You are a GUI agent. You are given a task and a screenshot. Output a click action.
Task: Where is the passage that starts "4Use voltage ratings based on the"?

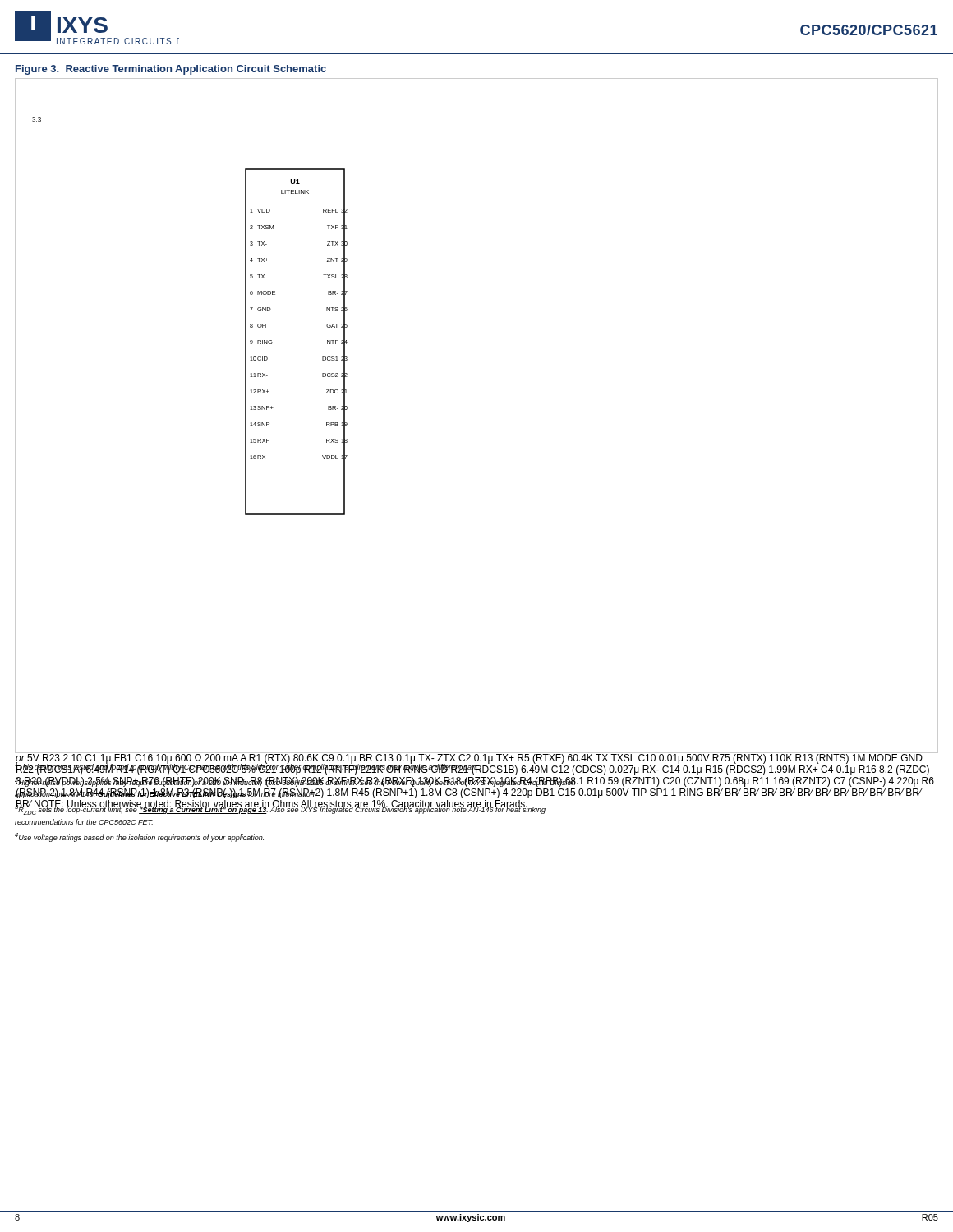(140, 837)
